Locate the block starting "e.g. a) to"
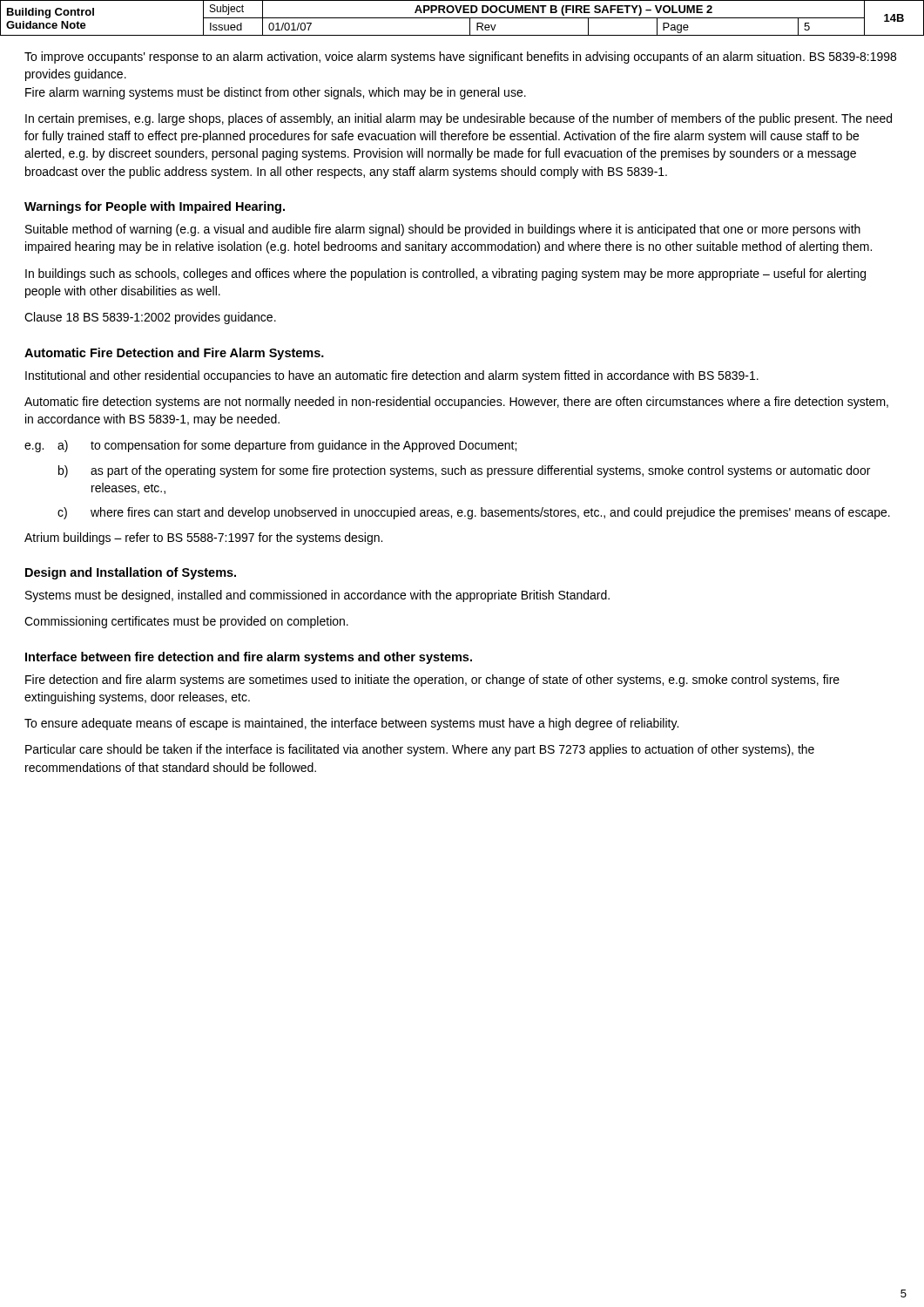The image size is (924, 1307). [271, 446]
